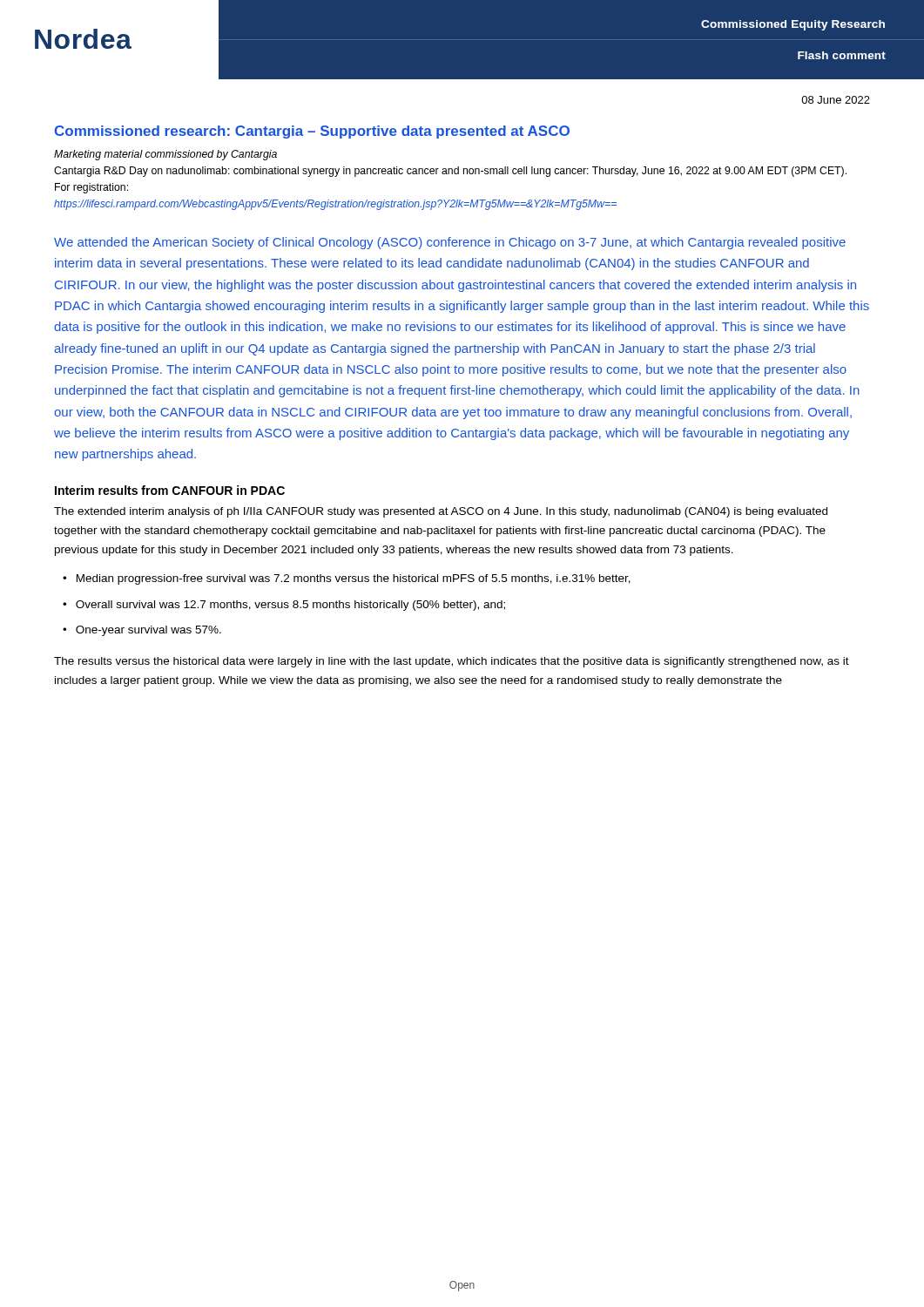Click the passage that begins "The results versus the historical data"

point(451,670)
